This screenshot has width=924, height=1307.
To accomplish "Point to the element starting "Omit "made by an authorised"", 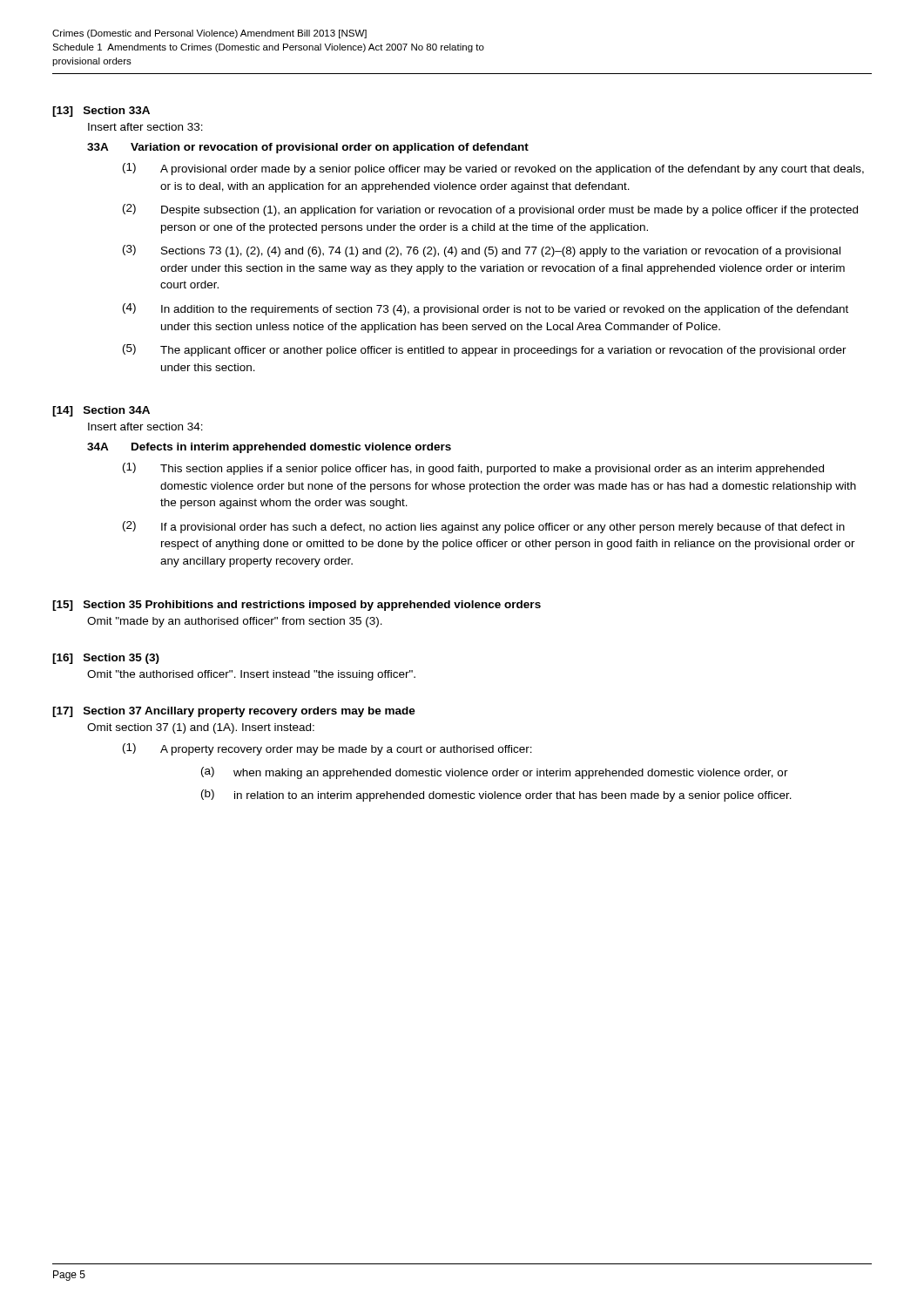I will point(235,620).
